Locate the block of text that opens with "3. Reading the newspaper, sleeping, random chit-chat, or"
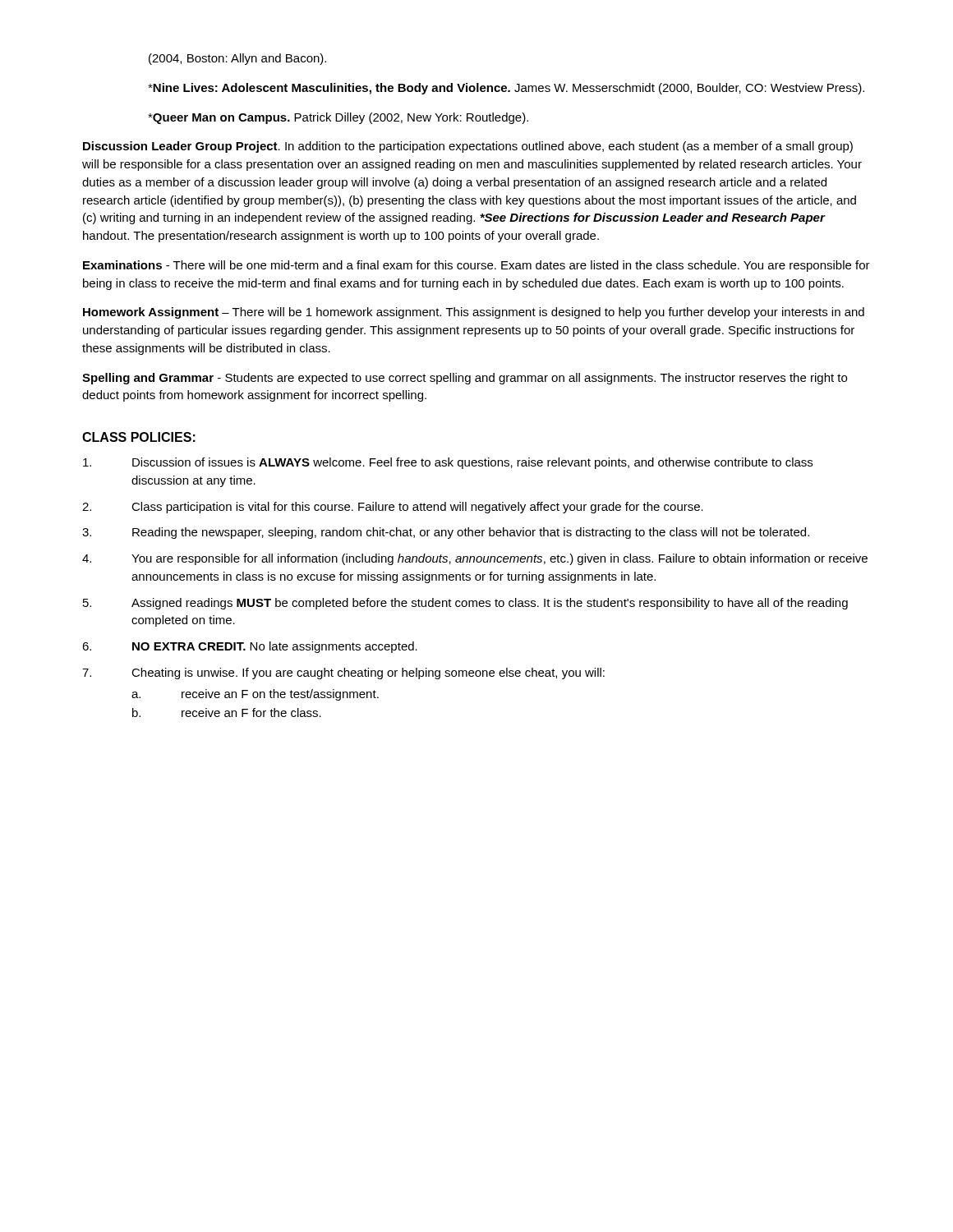Screen dimensions: 1232x953 click(476, 532)
